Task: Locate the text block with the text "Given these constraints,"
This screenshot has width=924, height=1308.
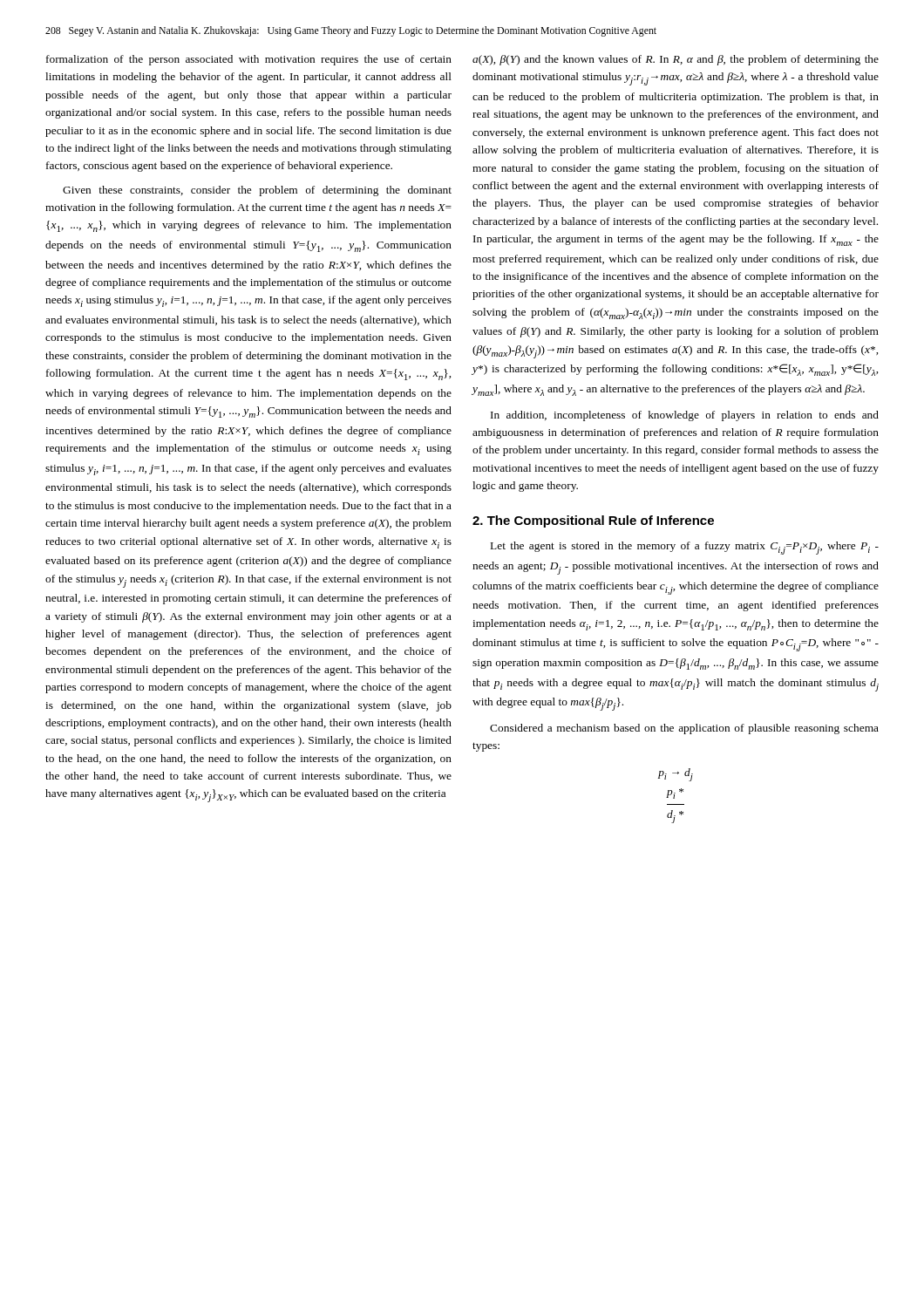Action: click(x=248, y=493)
